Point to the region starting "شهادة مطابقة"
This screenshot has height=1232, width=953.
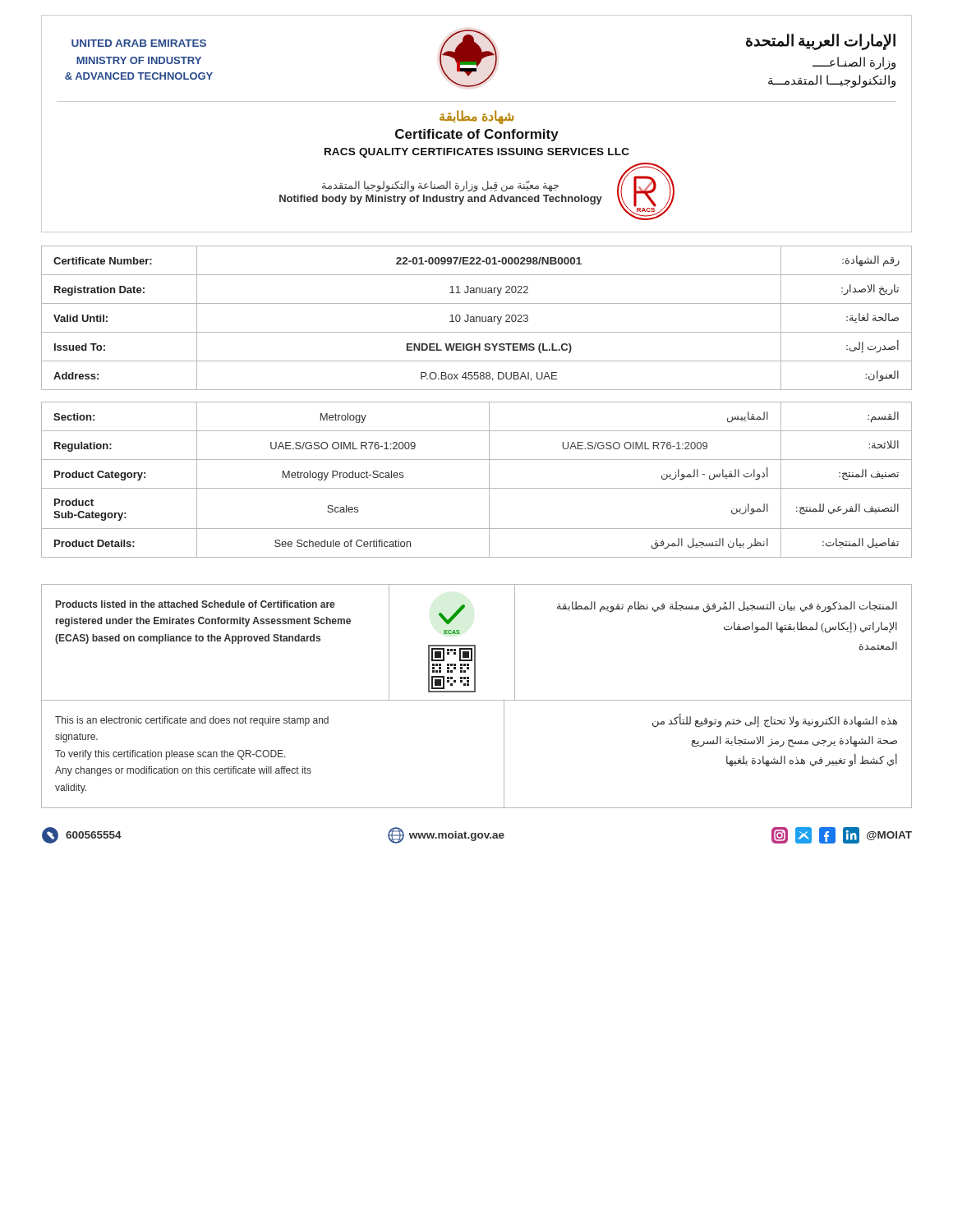(x=476, y=116)
